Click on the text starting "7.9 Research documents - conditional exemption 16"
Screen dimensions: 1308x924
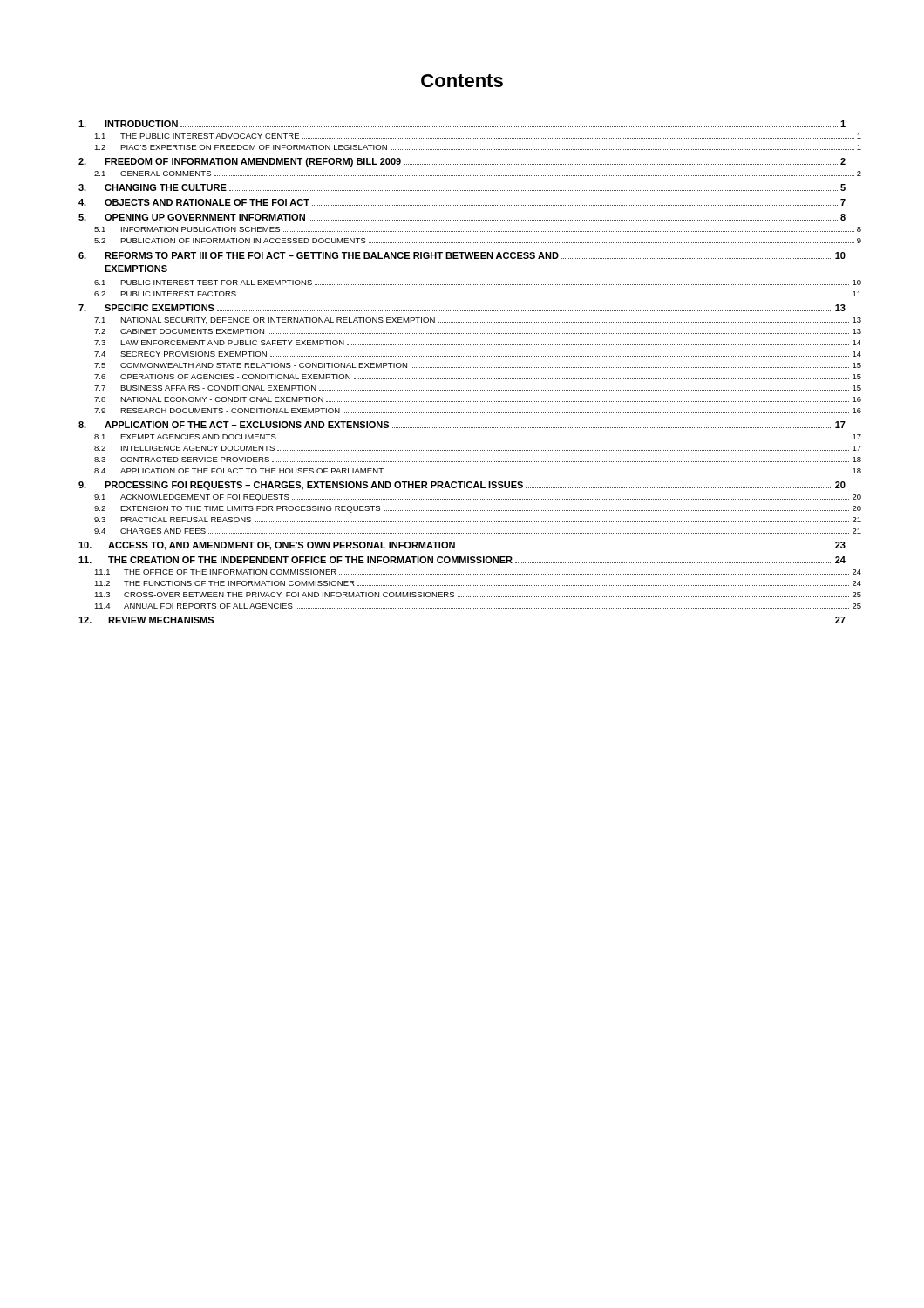478,410
